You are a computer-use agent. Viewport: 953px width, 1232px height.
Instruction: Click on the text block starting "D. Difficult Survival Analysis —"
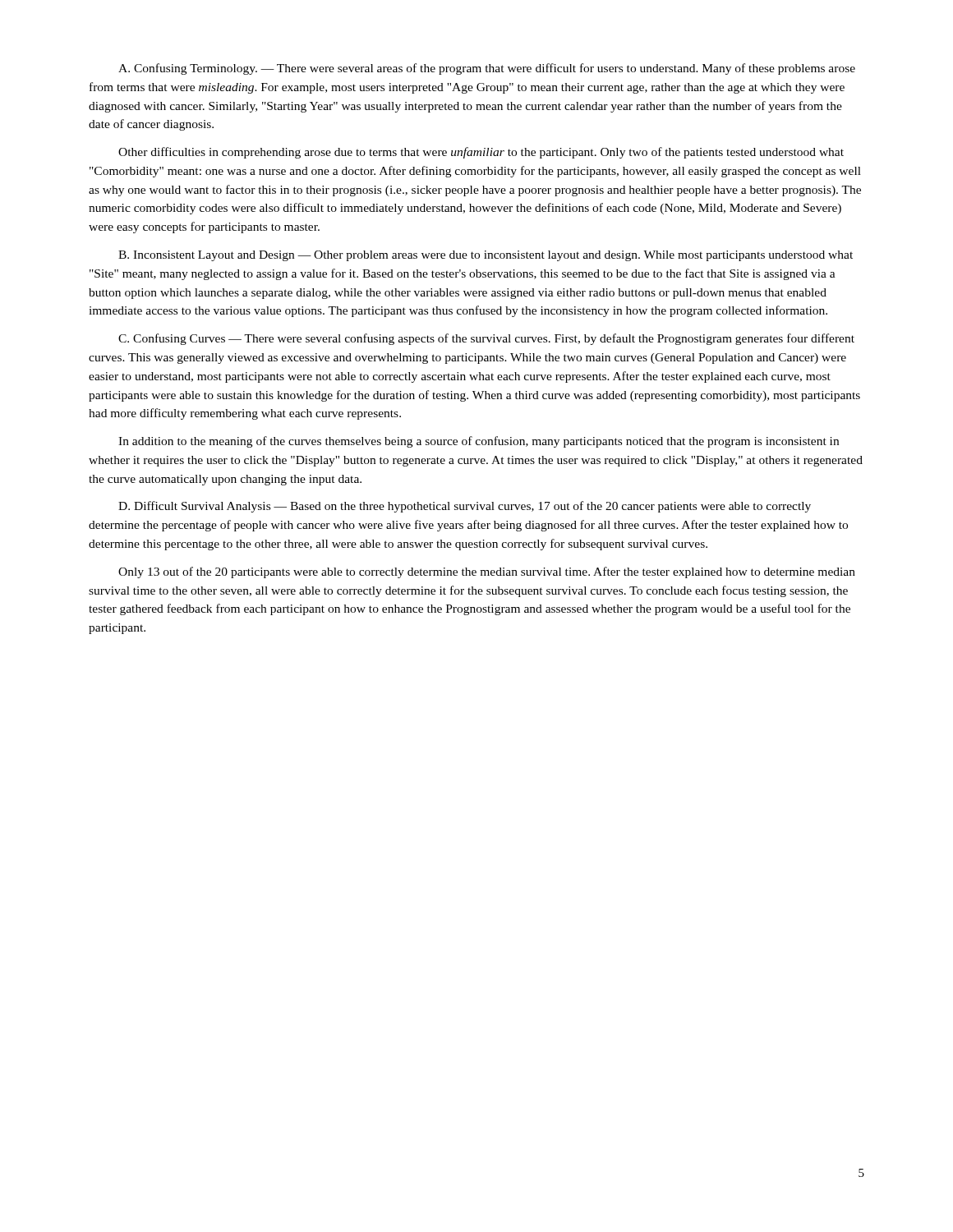tap(469, 525)
